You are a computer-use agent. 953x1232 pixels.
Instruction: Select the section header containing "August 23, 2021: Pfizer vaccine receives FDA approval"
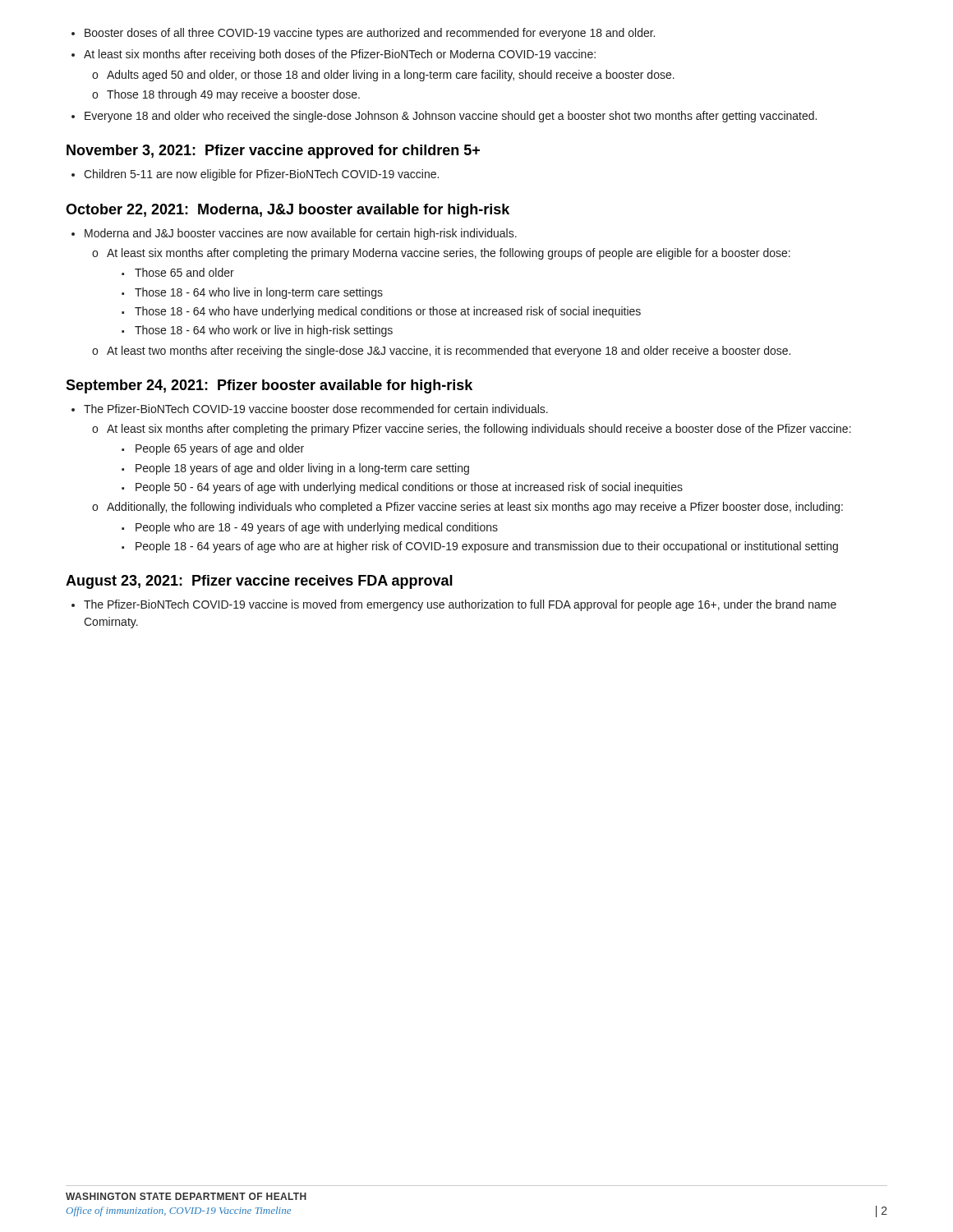[x=259, y=581]
